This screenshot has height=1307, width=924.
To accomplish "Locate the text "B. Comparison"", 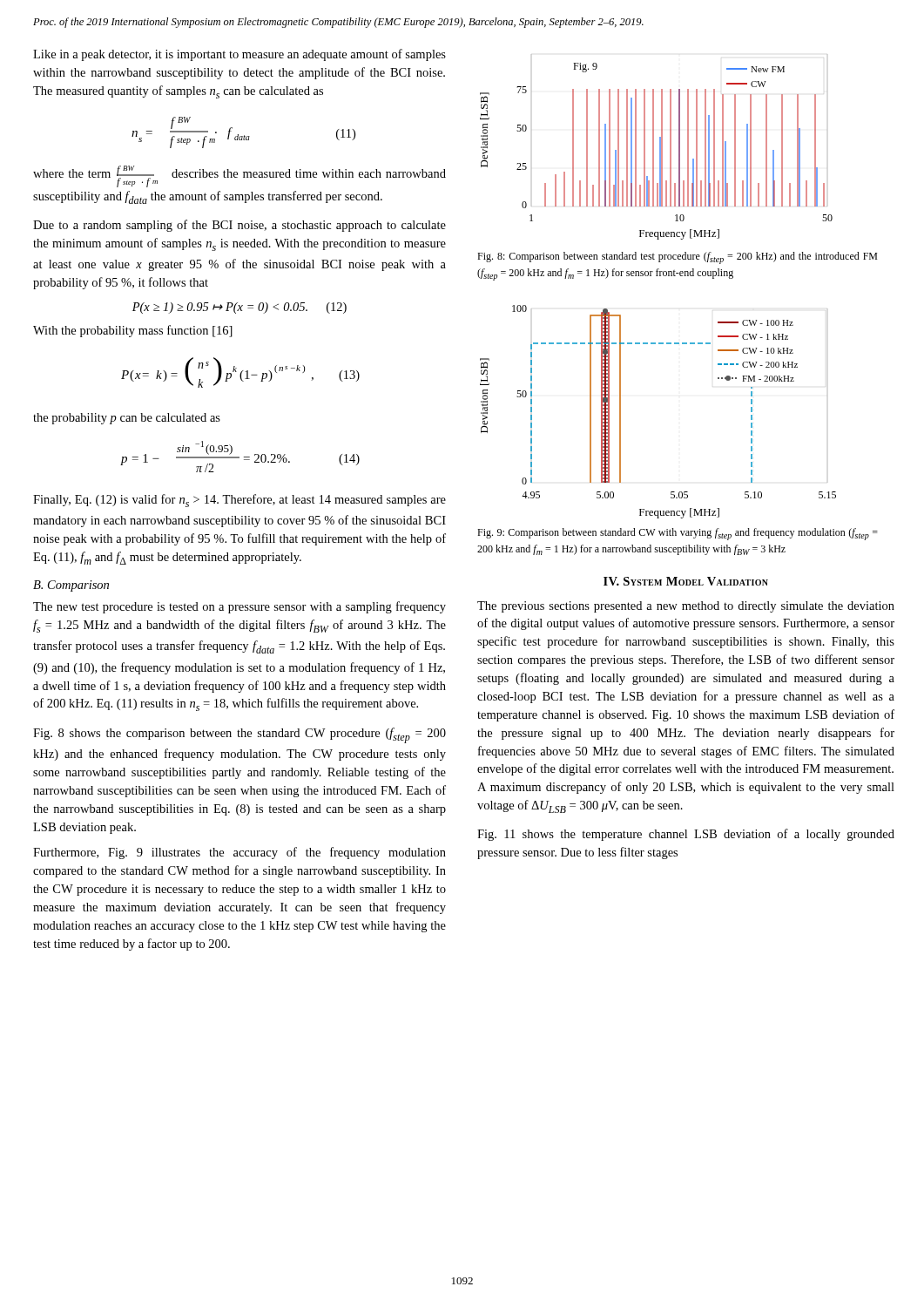I will (x=71, y=585).
